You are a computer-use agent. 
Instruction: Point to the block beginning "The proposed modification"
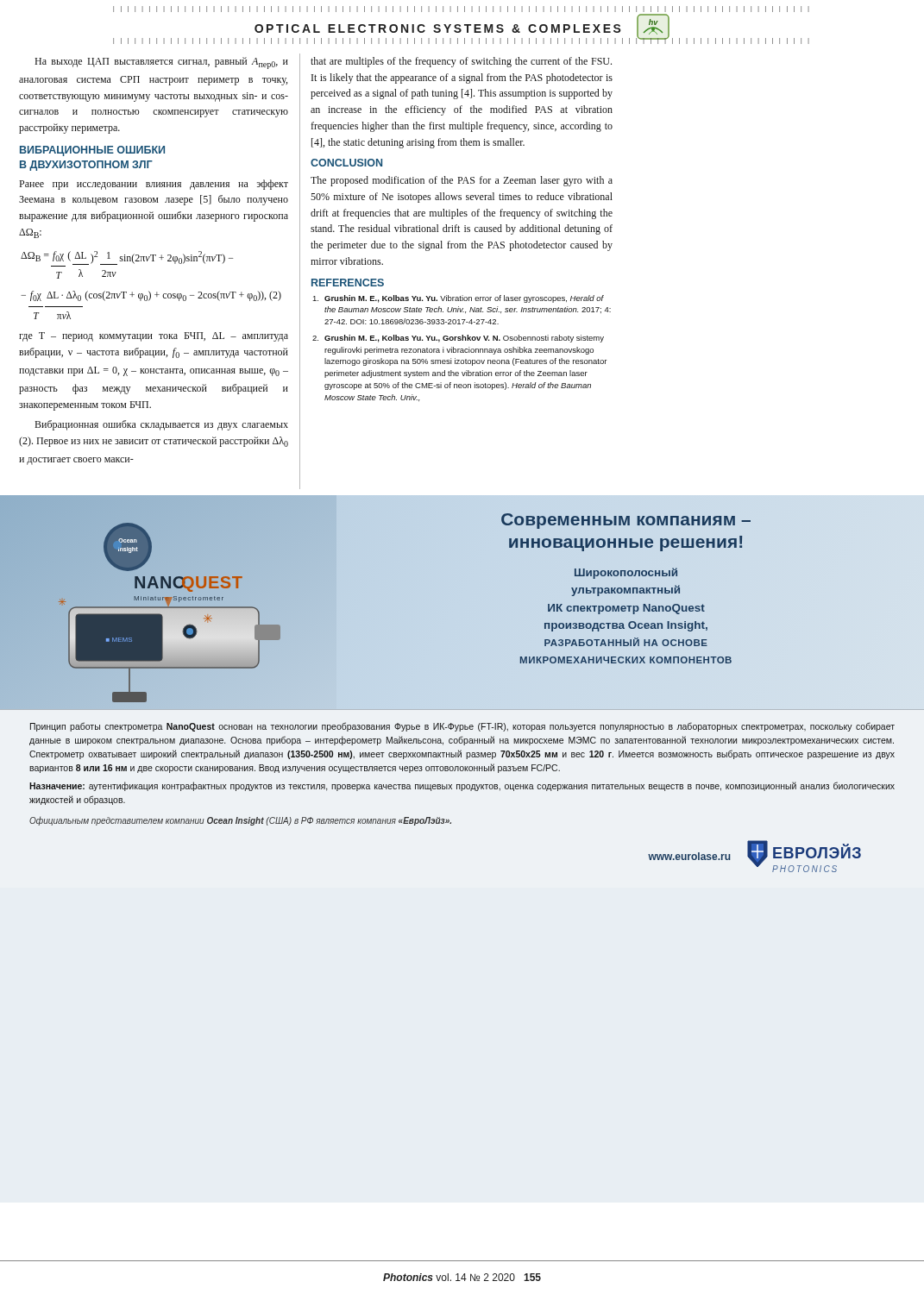[x=462, y=221]
